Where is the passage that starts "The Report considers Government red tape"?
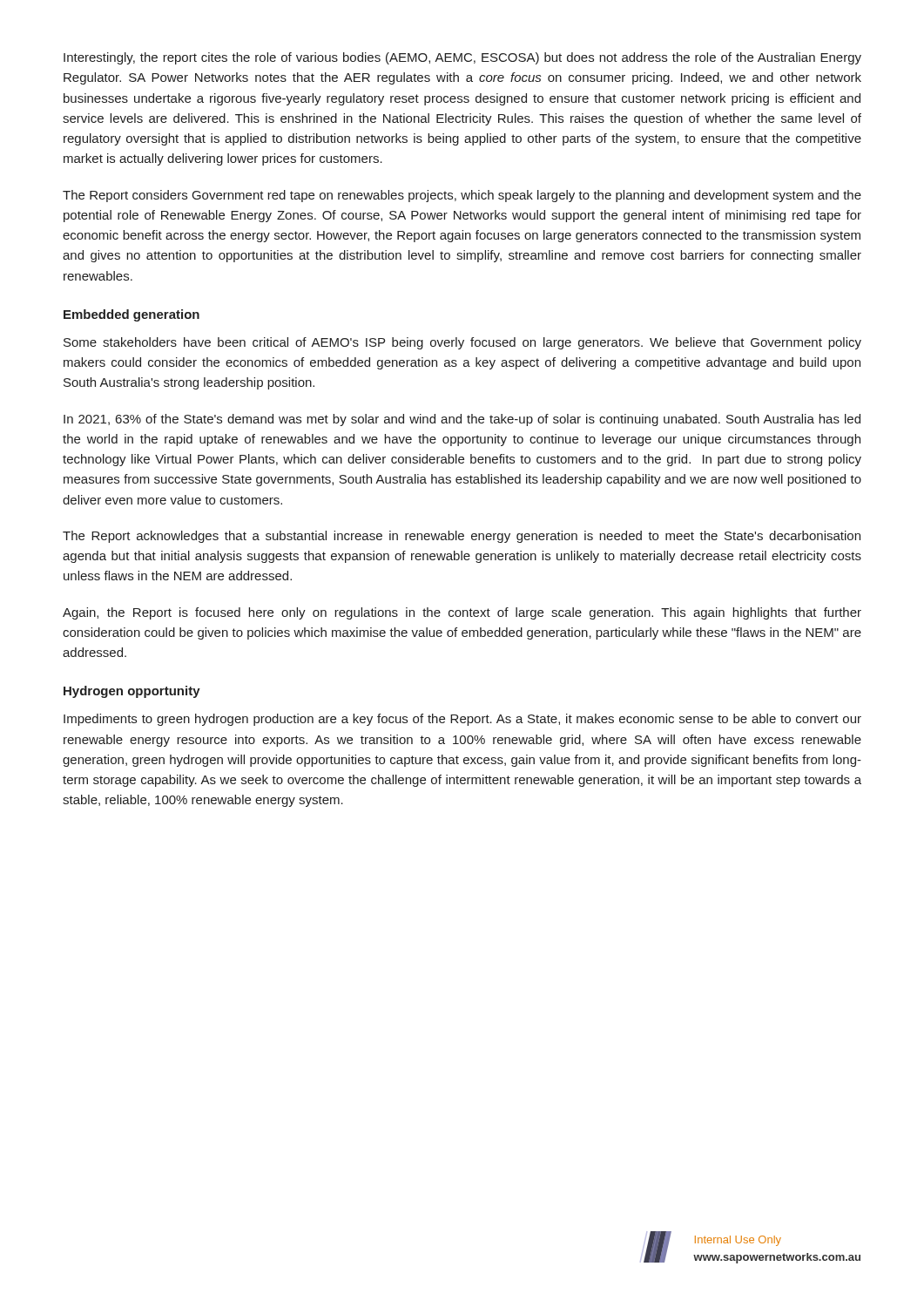 coord(462,235)
